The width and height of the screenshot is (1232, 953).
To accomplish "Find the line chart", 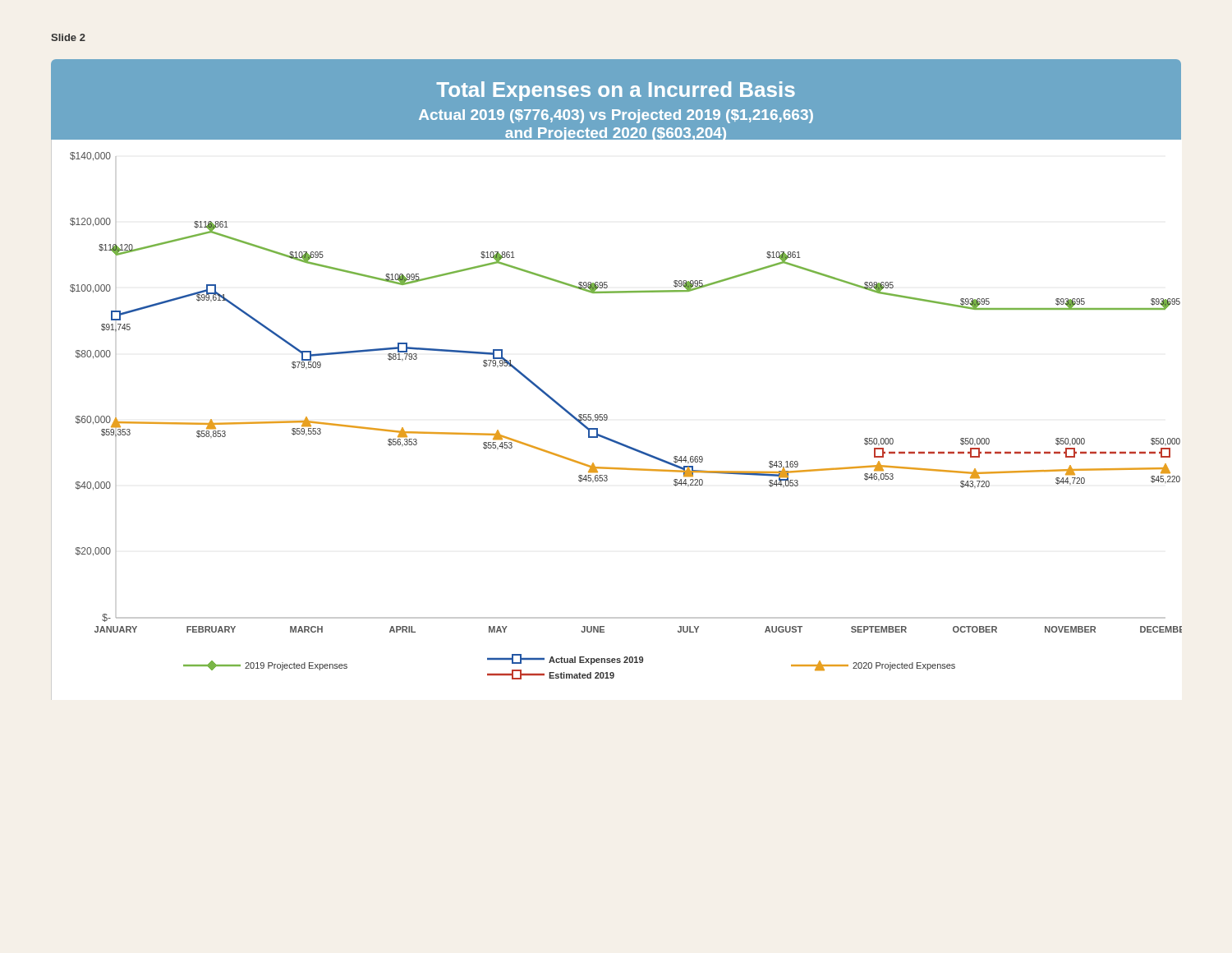I will coord(616,420).
